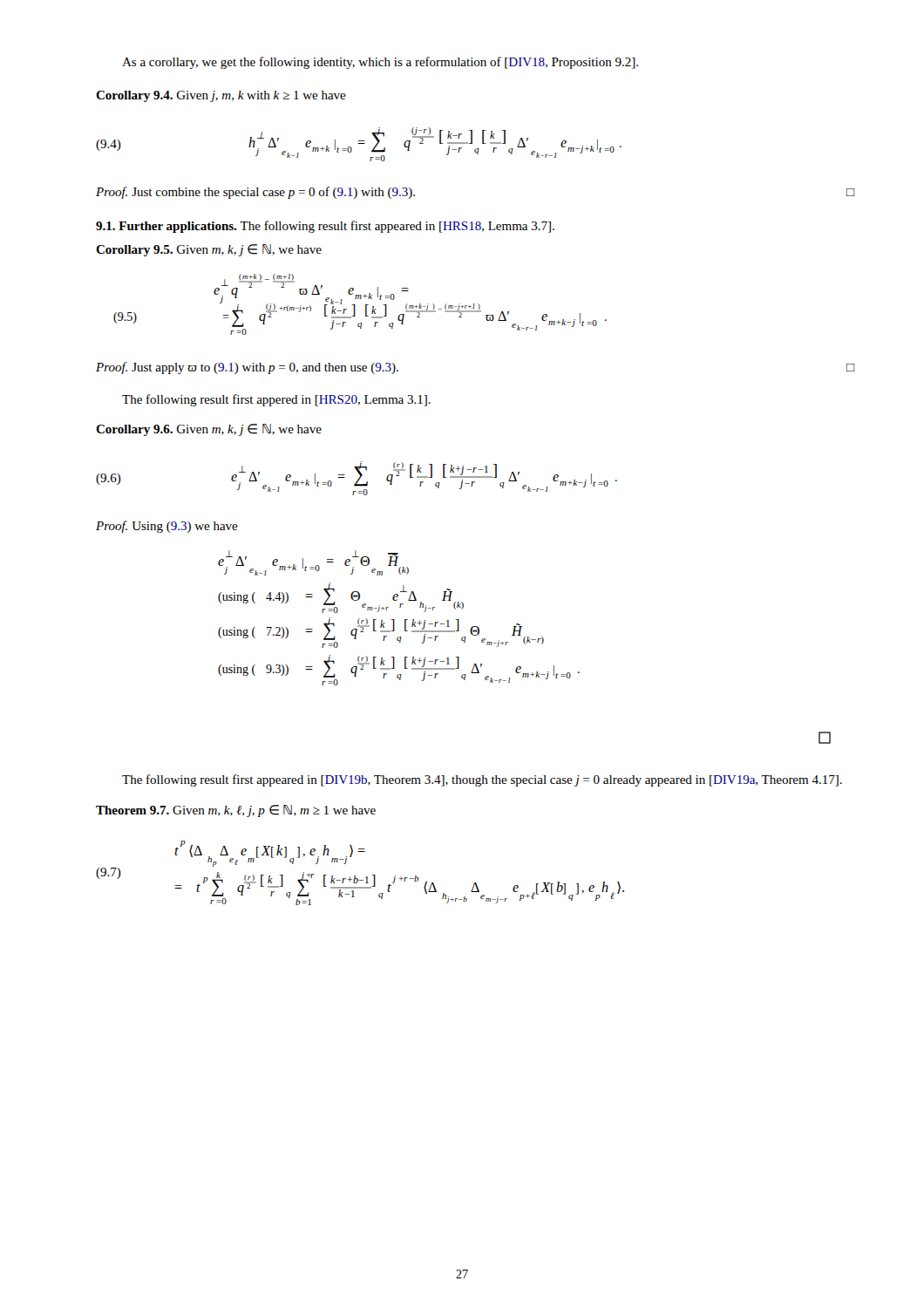Point to the region starting "(9.4) h ⊥ j Δ′ e"

pos(475,144)
